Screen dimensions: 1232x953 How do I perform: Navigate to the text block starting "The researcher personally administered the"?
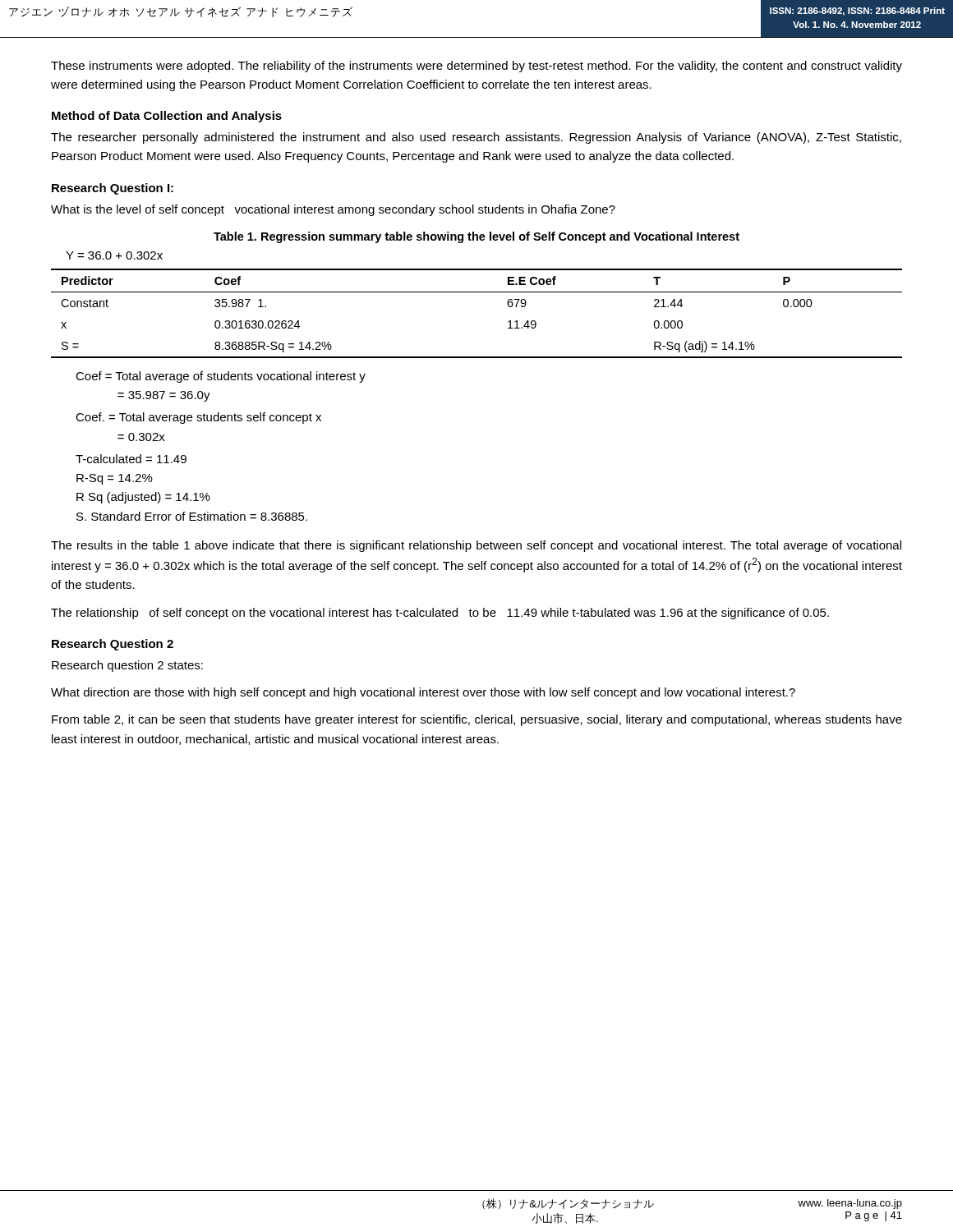point(476,146)
